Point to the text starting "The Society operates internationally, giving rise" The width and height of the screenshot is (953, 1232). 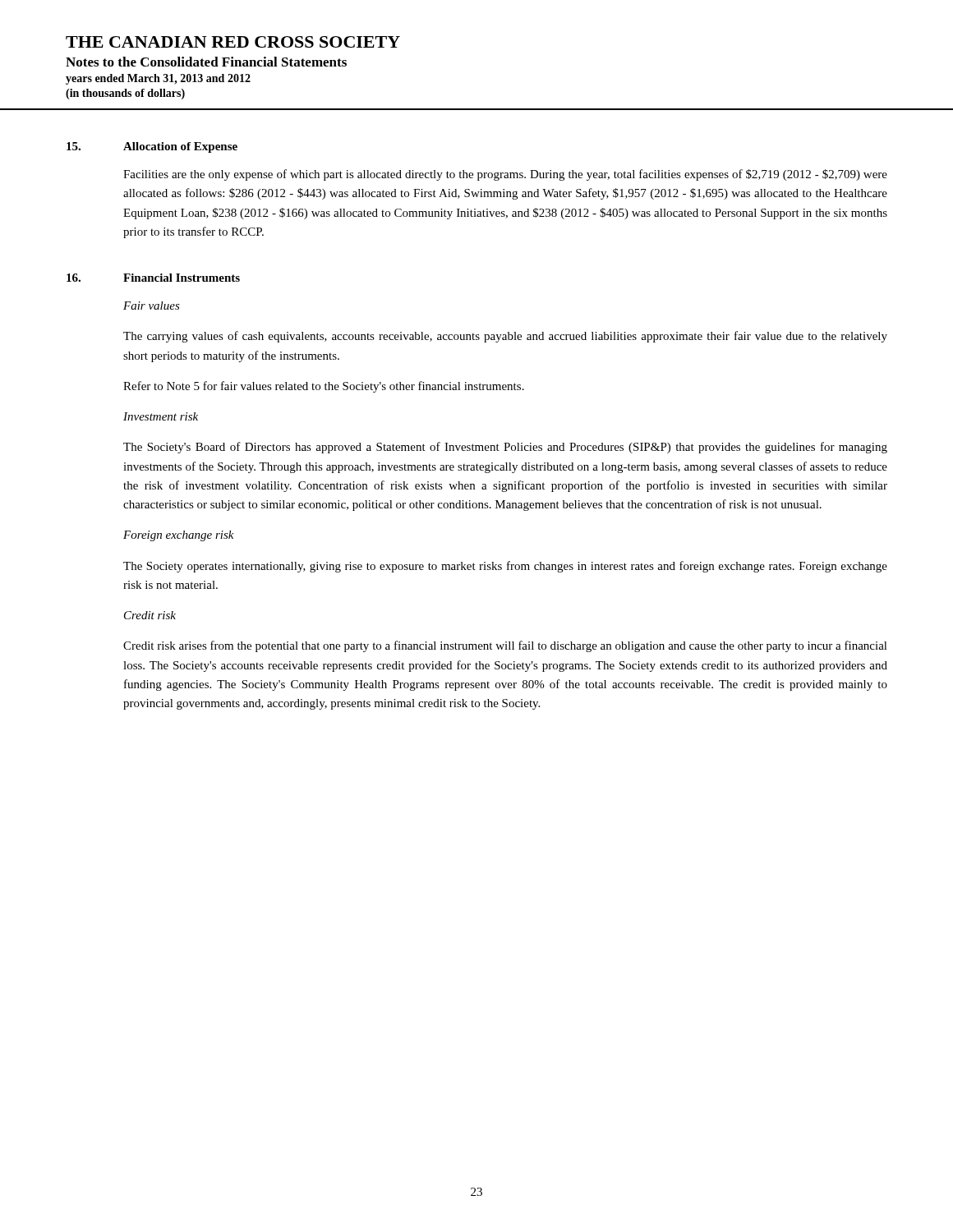click(505, 576)
